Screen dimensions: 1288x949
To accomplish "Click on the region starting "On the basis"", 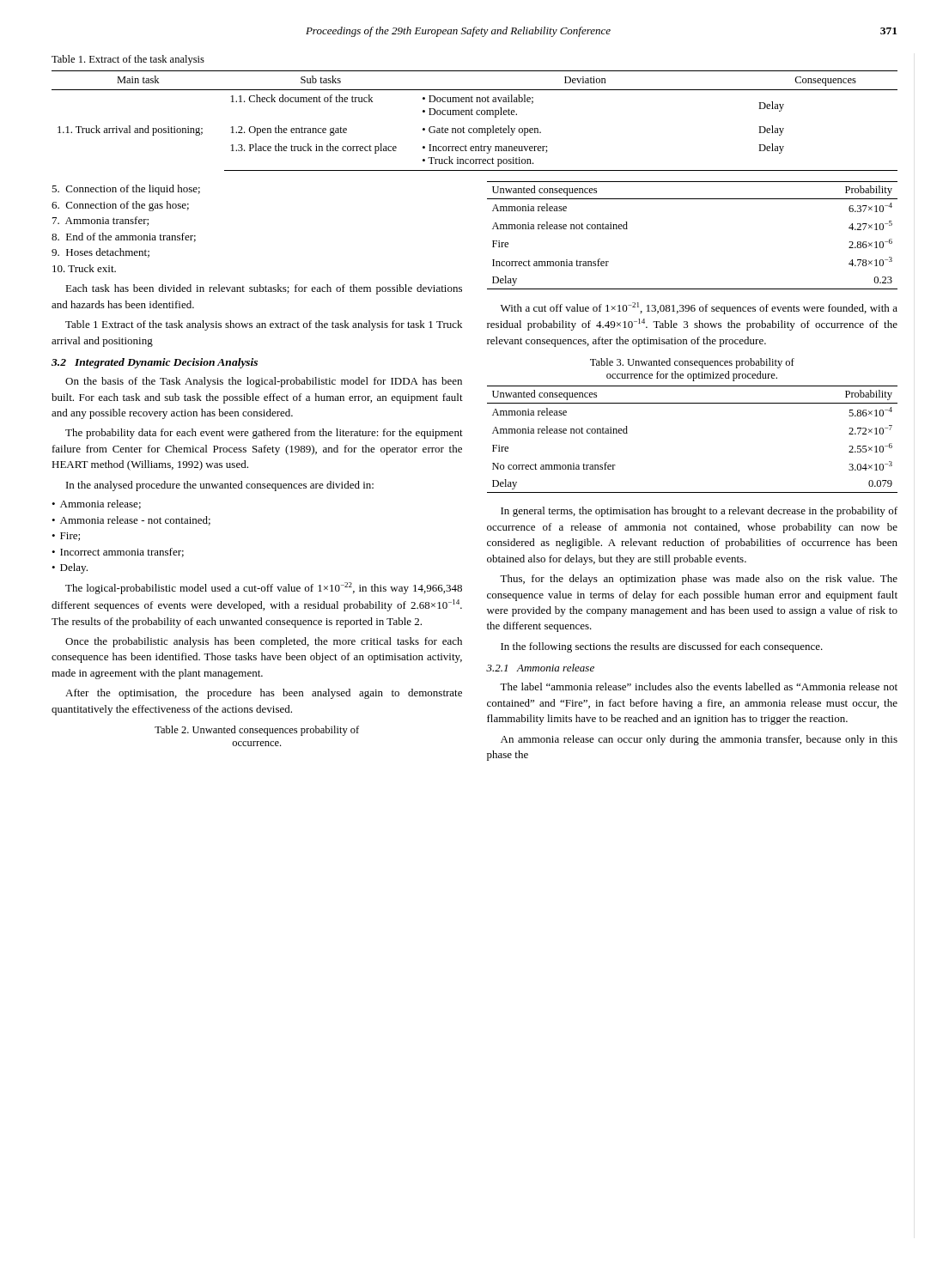I will click(x=257, y=397).
